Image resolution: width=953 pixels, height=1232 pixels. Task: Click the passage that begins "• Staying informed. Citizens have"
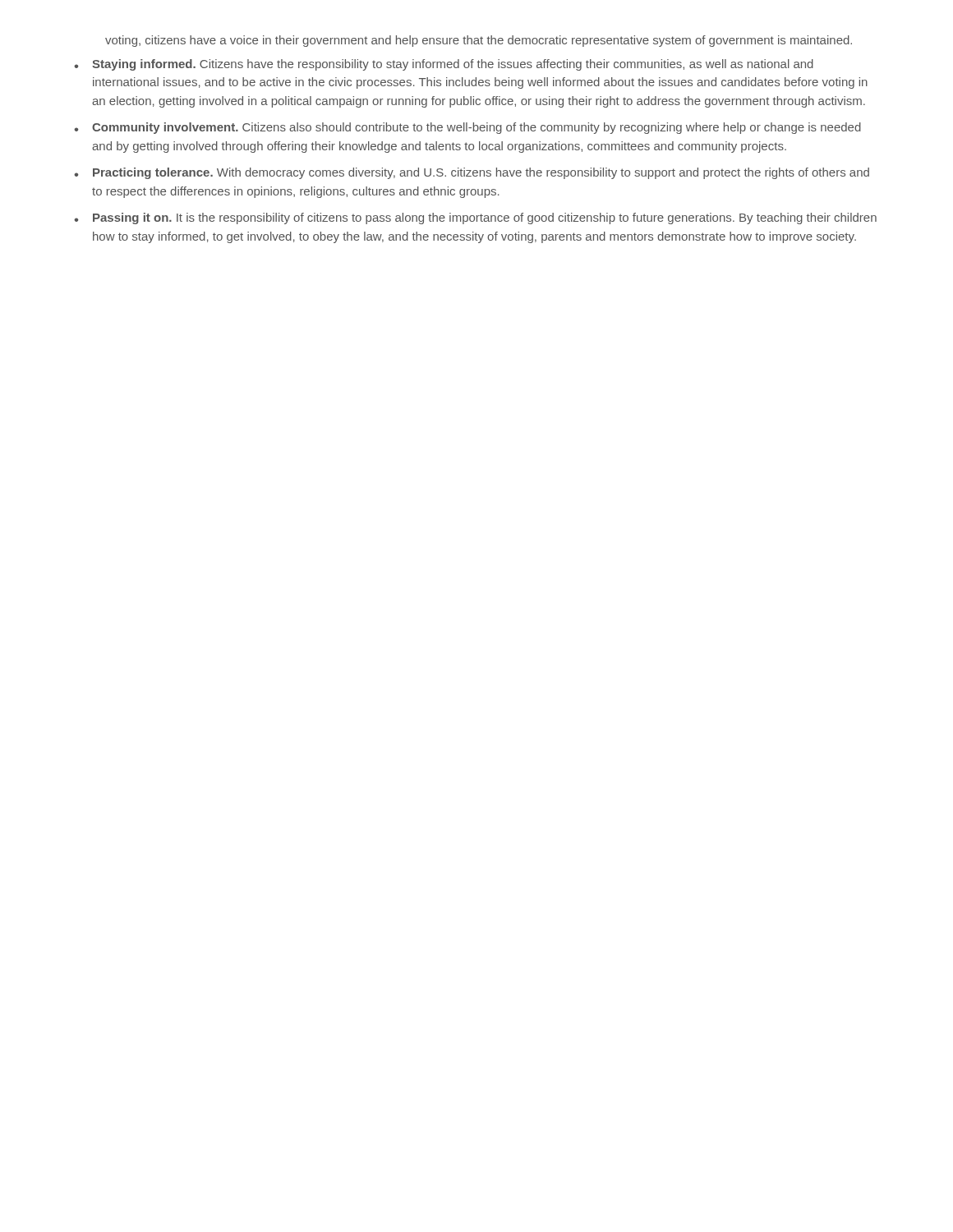click(476, 82)
